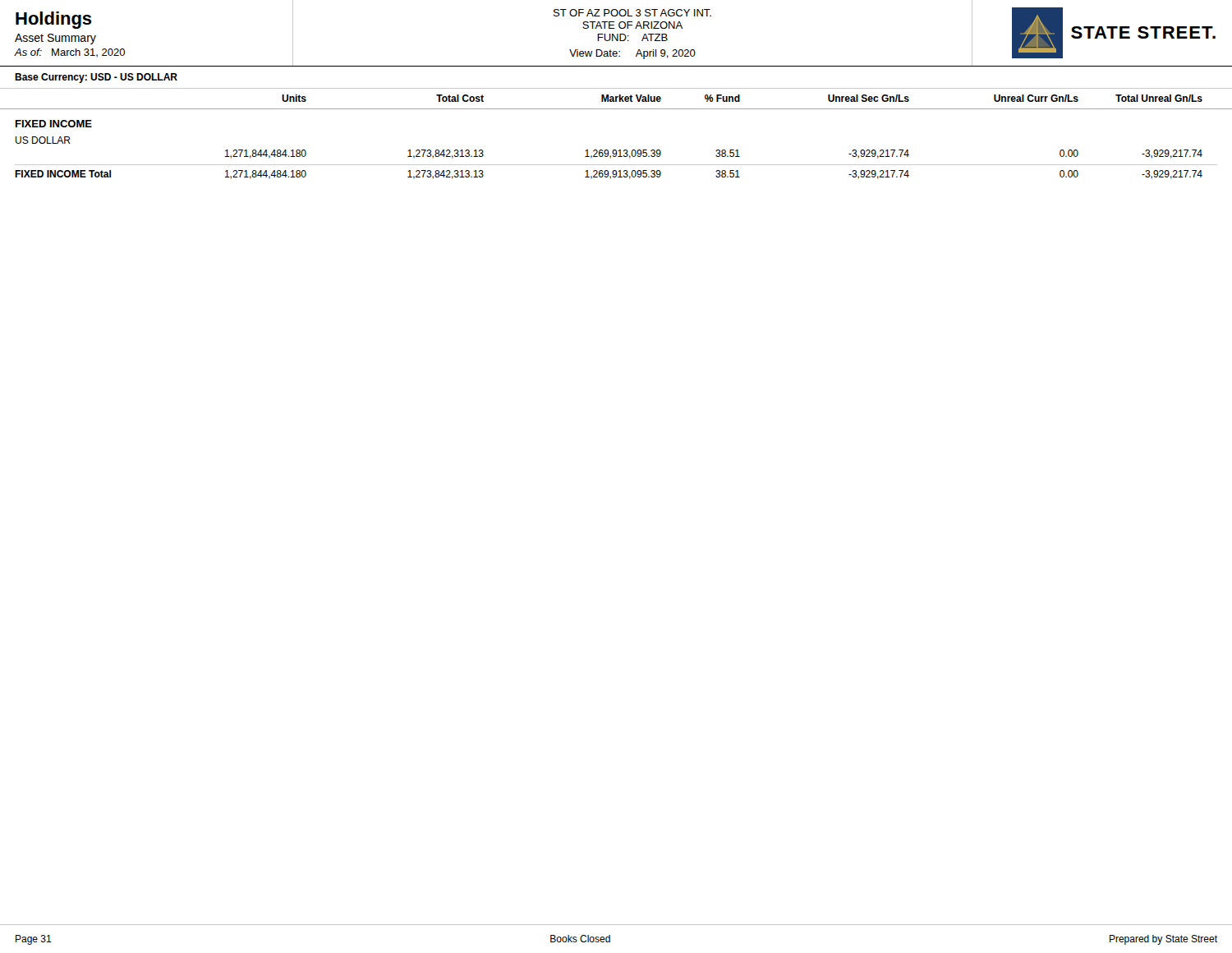Point to "Base Currency: USD - US DOLLAR"
Viewport: 1232px width, 953px height.
tap(96, 77)
